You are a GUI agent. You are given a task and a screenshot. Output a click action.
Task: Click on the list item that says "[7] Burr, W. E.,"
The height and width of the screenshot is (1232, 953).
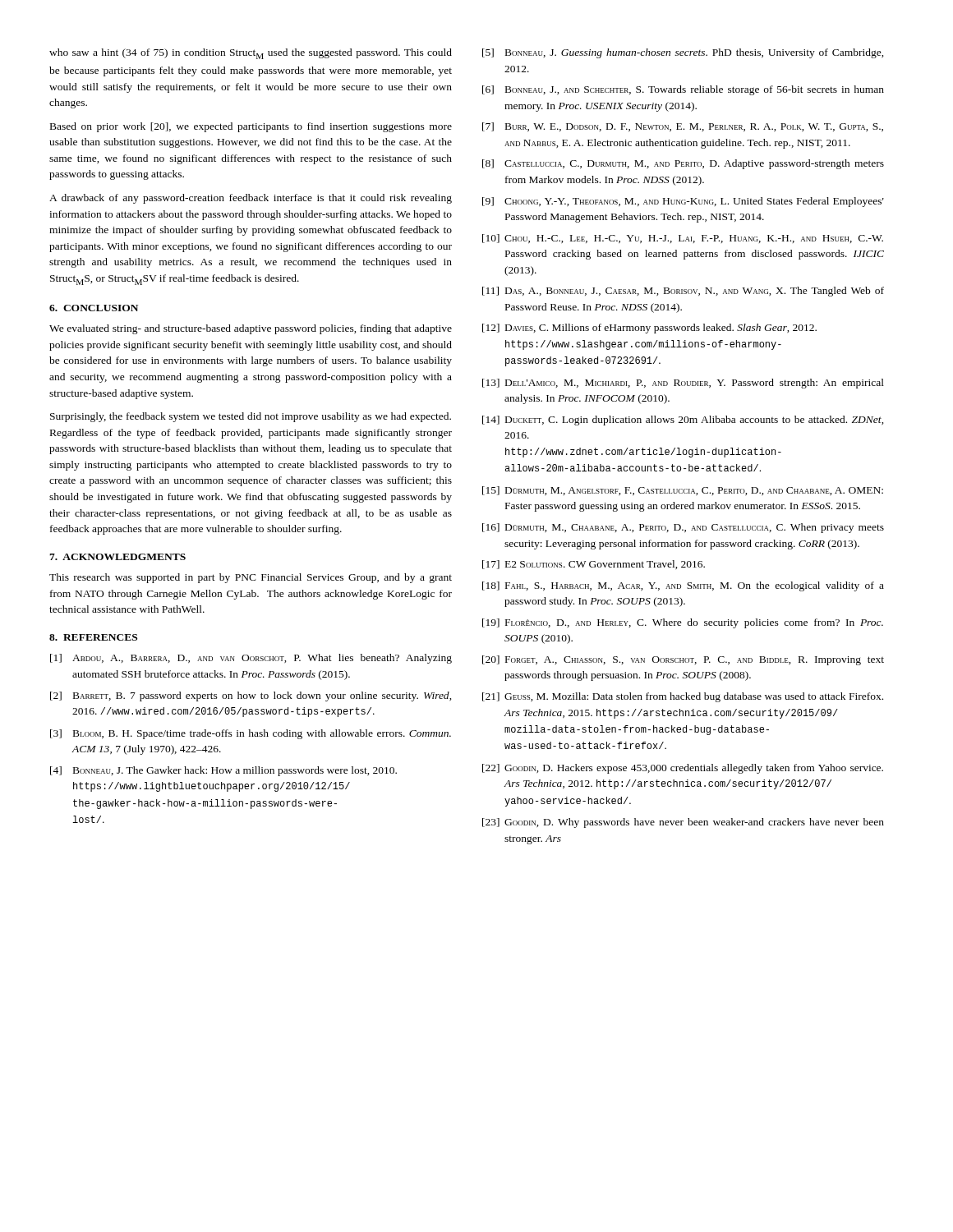click(x=683, y=135)
